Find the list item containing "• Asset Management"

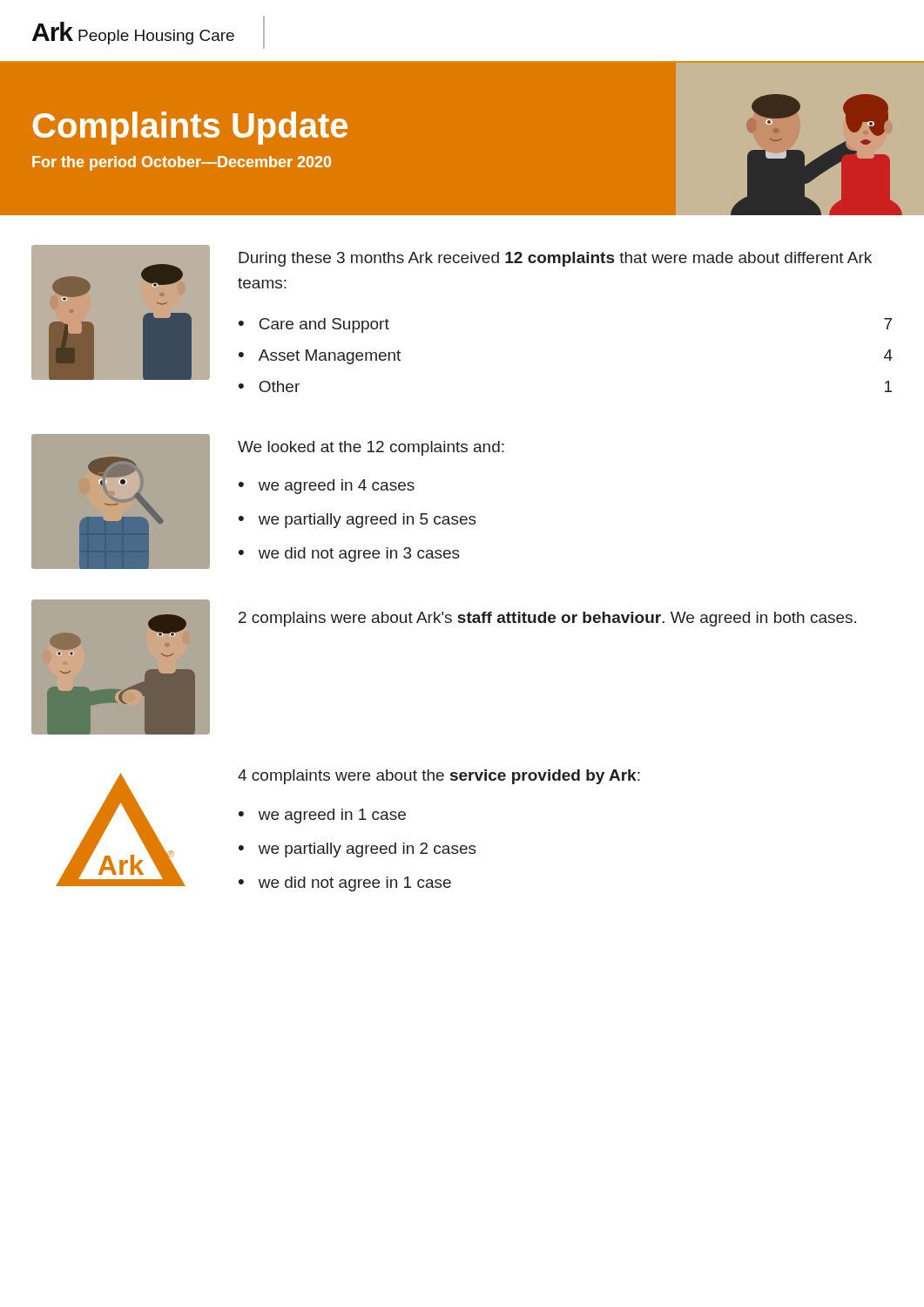(x=323, y=357)
